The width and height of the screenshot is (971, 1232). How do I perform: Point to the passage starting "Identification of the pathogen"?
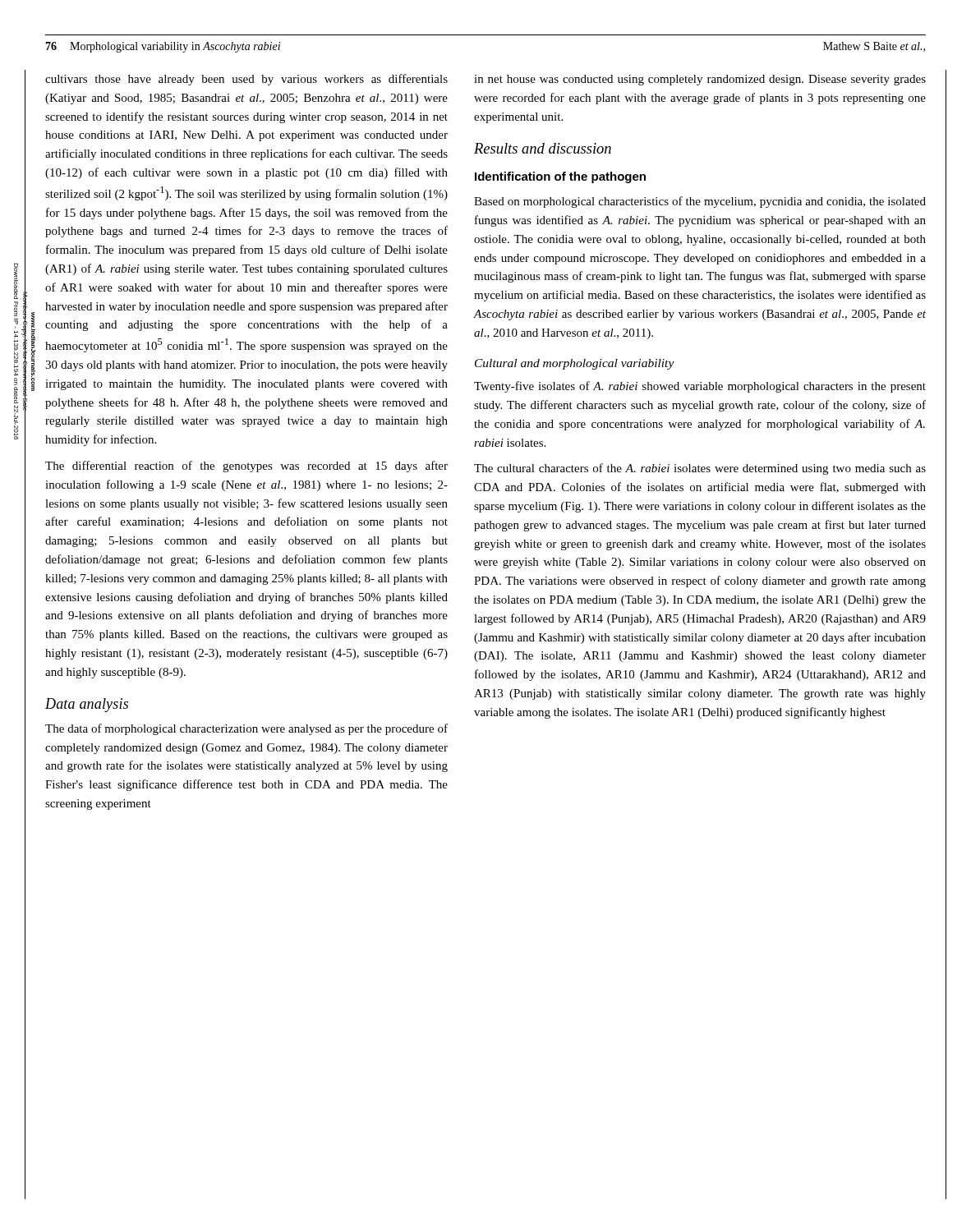[560, 177]
